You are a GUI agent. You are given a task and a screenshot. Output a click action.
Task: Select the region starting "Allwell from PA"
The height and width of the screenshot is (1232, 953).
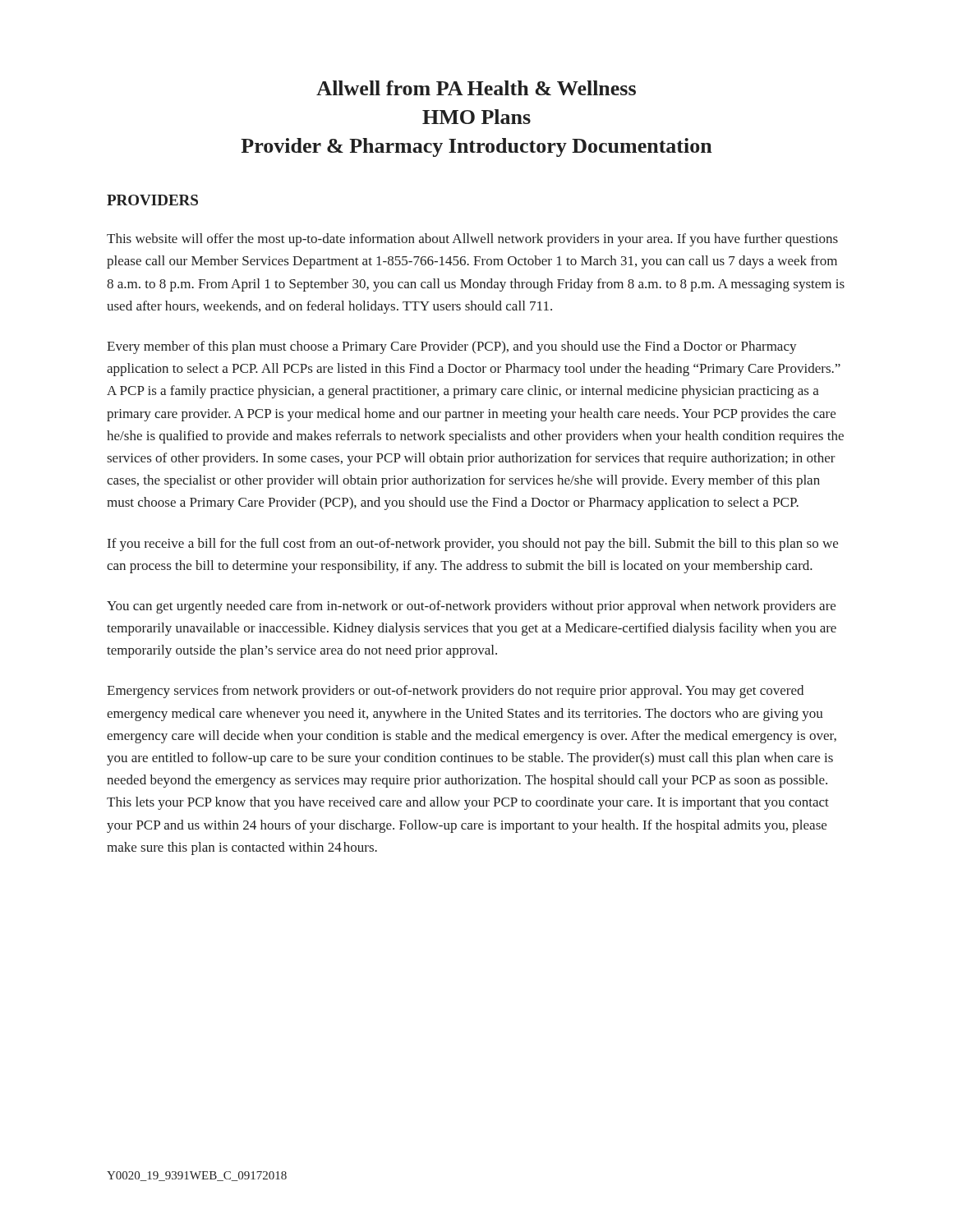(x=476, y=117)
